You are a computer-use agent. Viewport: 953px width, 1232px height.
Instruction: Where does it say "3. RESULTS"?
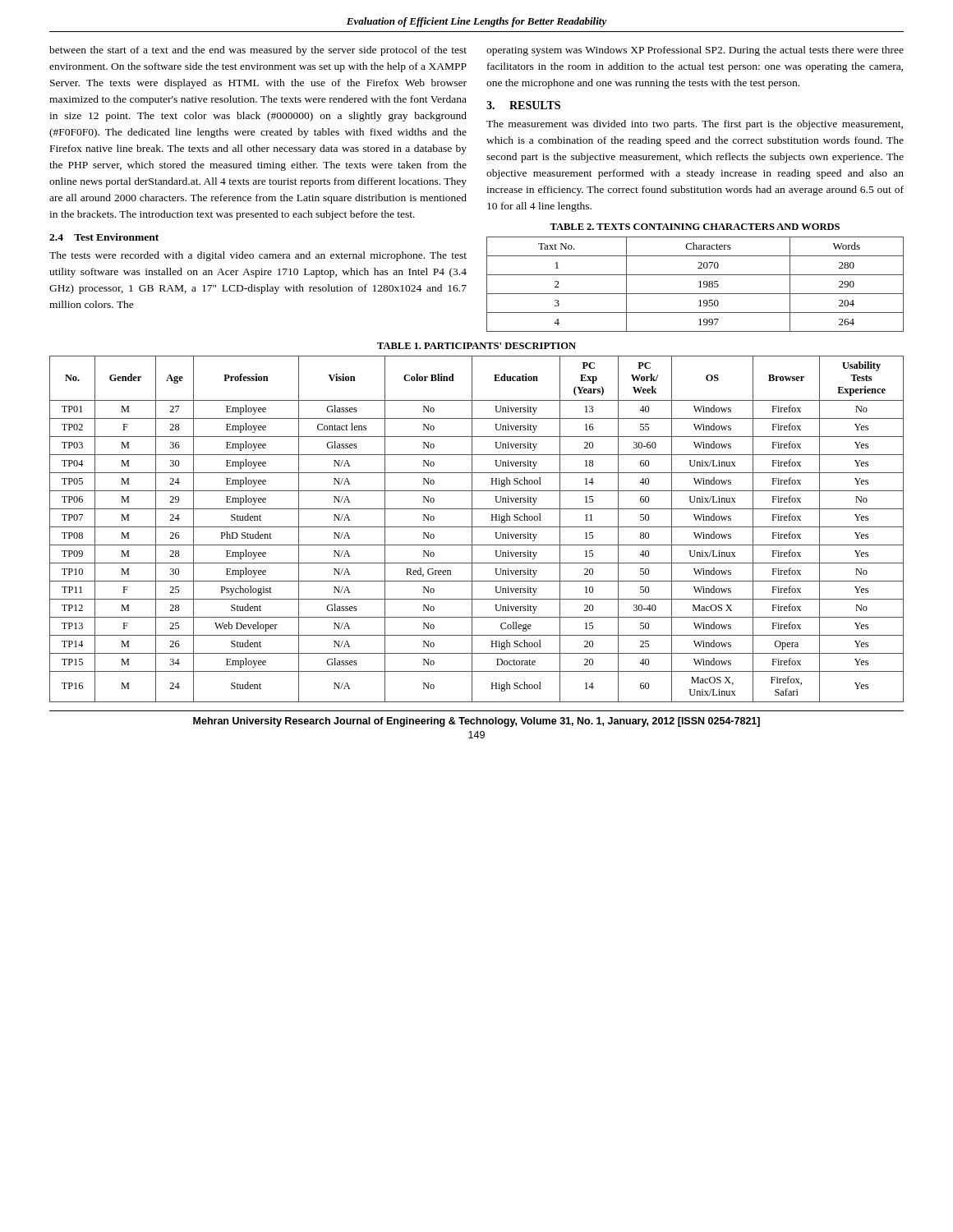[x=524, y=105]
